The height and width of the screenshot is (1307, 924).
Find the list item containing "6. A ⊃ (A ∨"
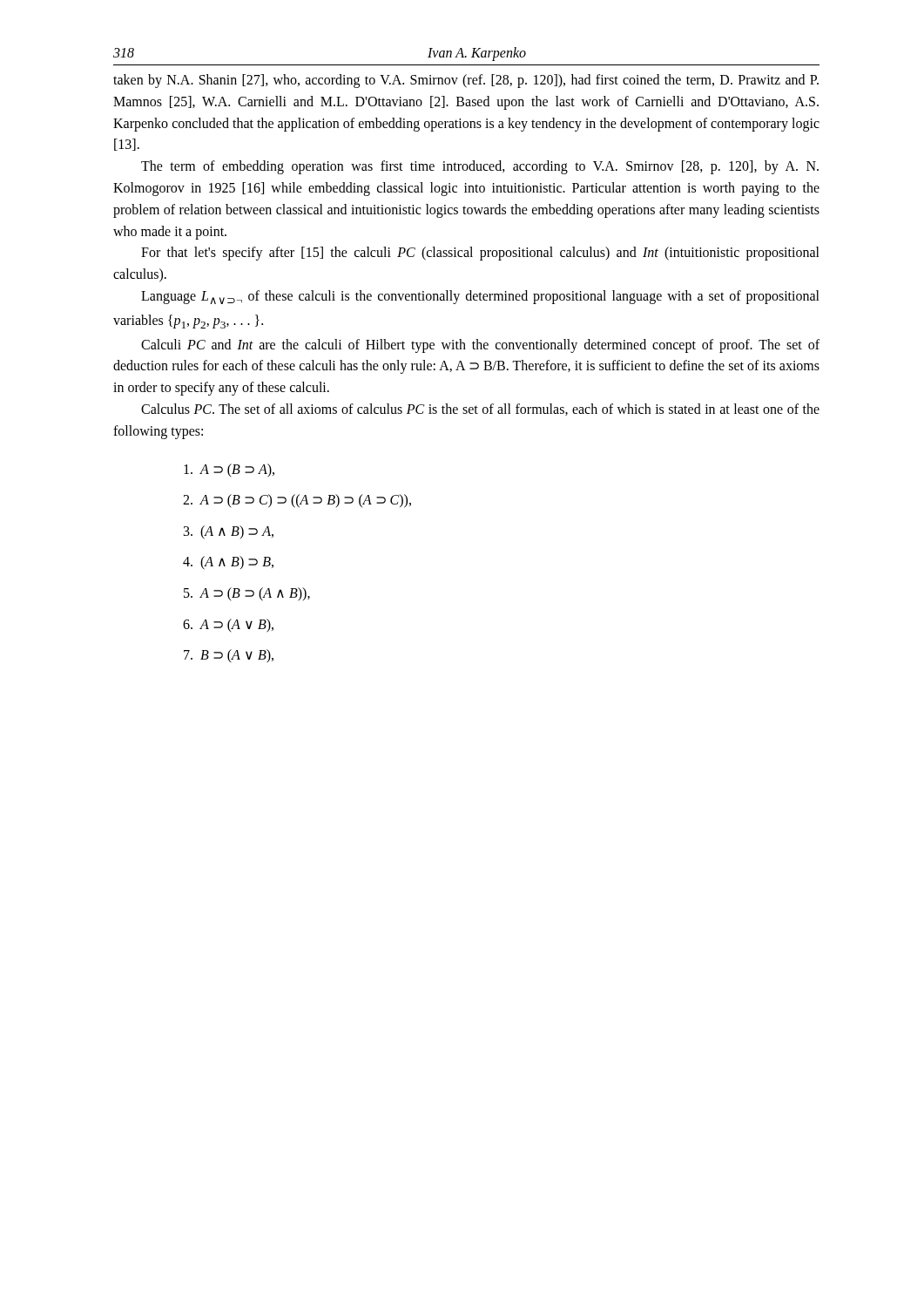pyautogui.click(x=229, y=624)
